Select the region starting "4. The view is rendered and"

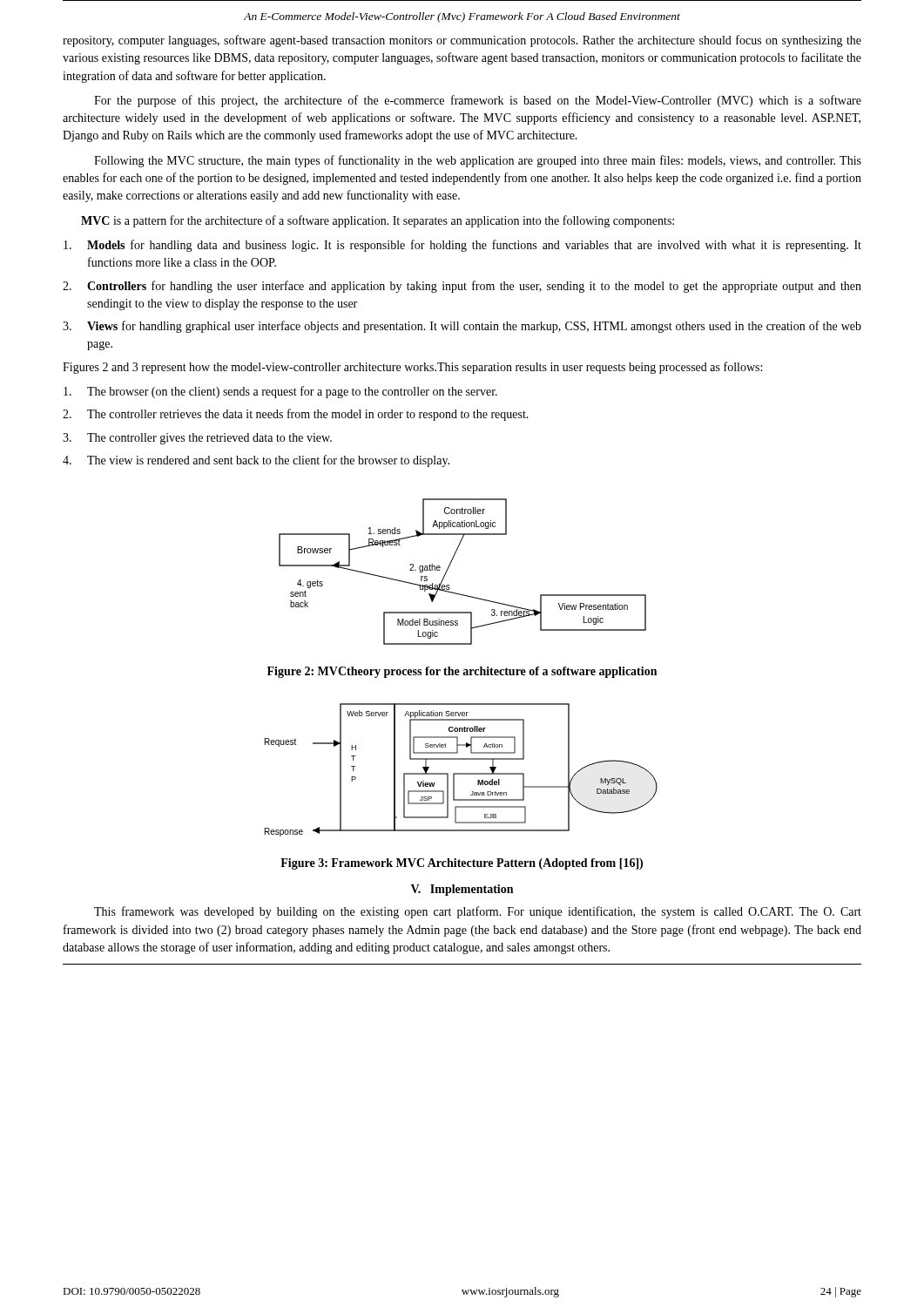pyautogui.click(x=257, y=461)
